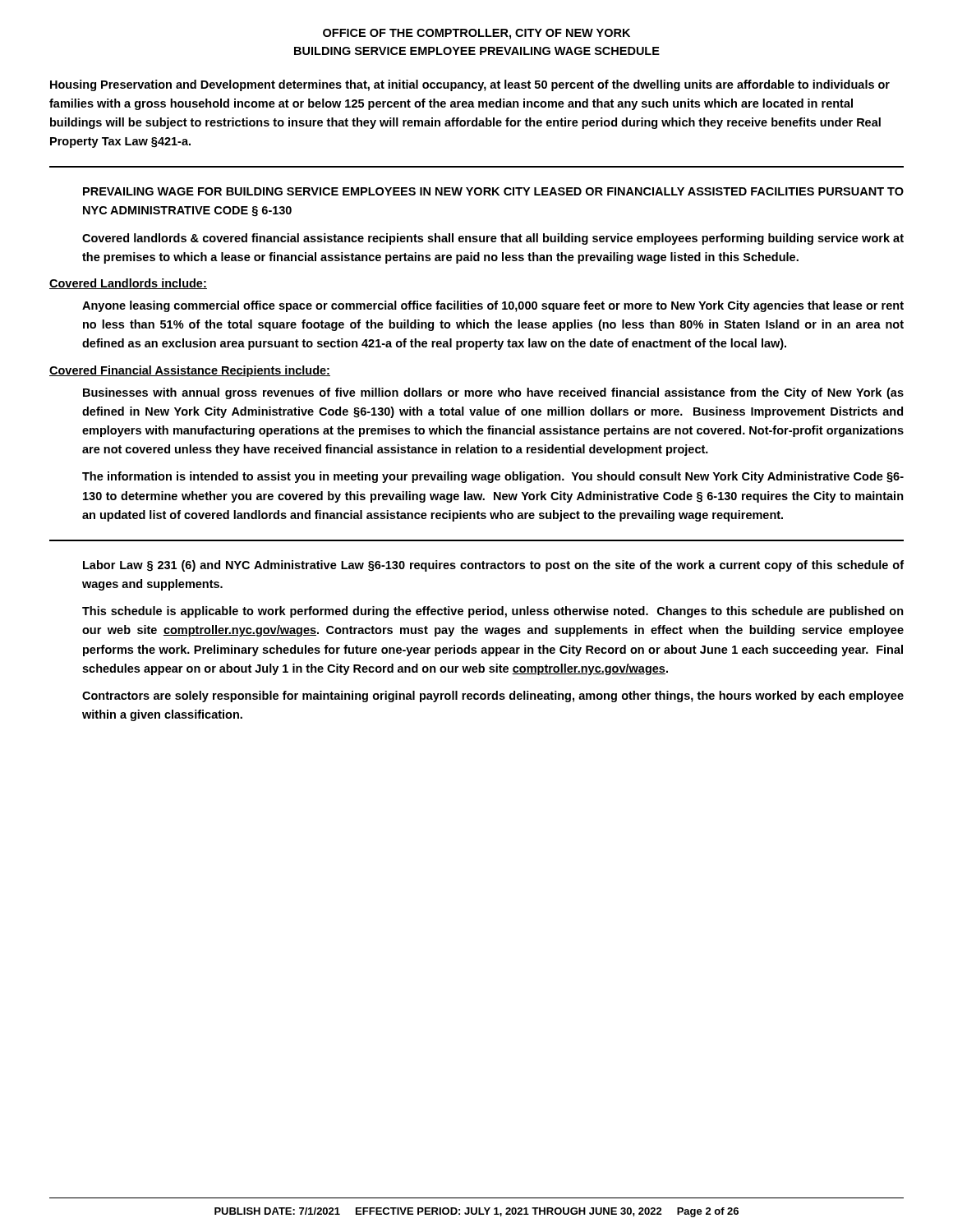Viewport: 953px width, 1232px height.
Task: Locate the block of text that opens with "Labor Law § 231 (6)"
Action: coord(493,574)
